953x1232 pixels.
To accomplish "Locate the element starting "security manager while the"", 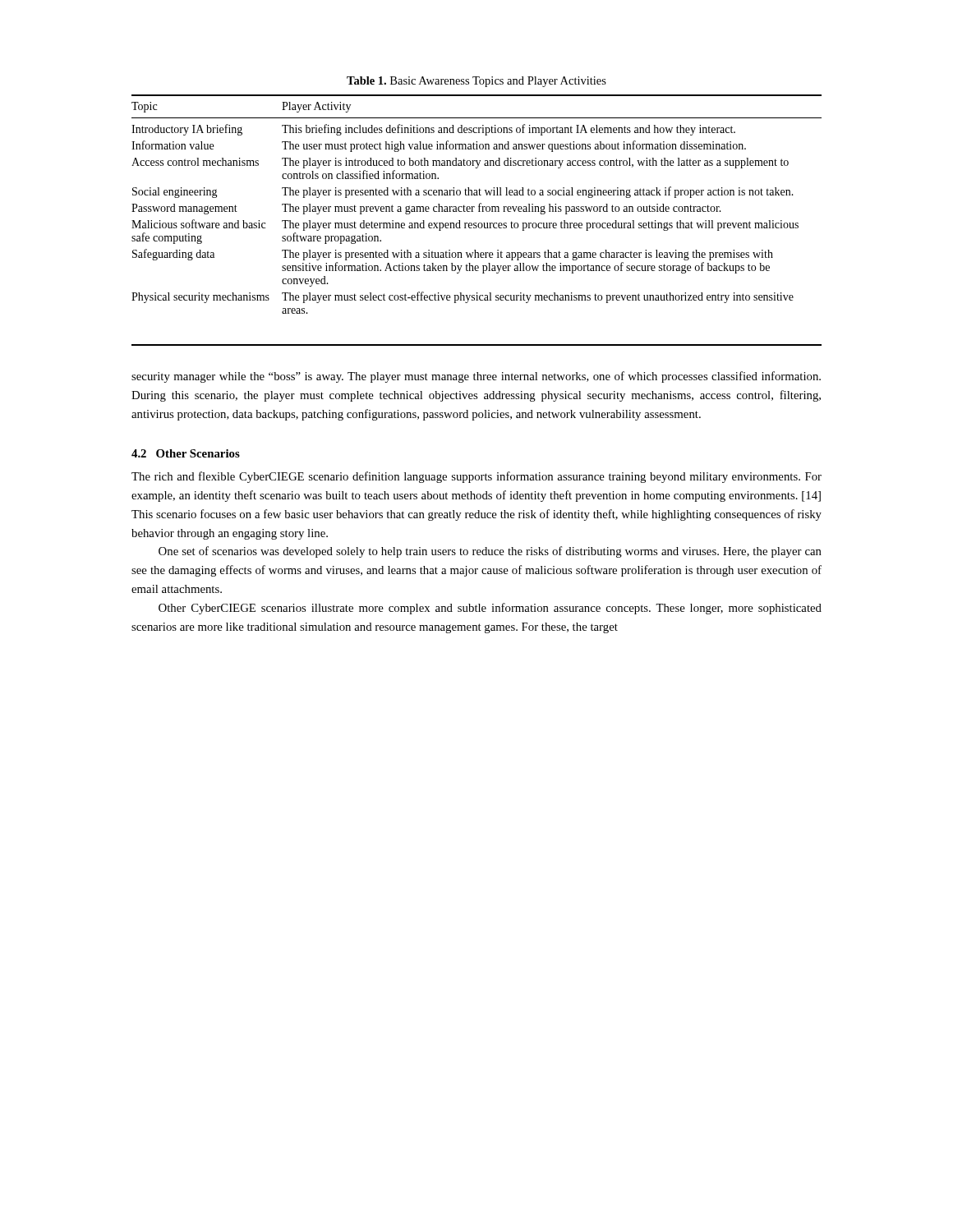I will coord(476,395).
